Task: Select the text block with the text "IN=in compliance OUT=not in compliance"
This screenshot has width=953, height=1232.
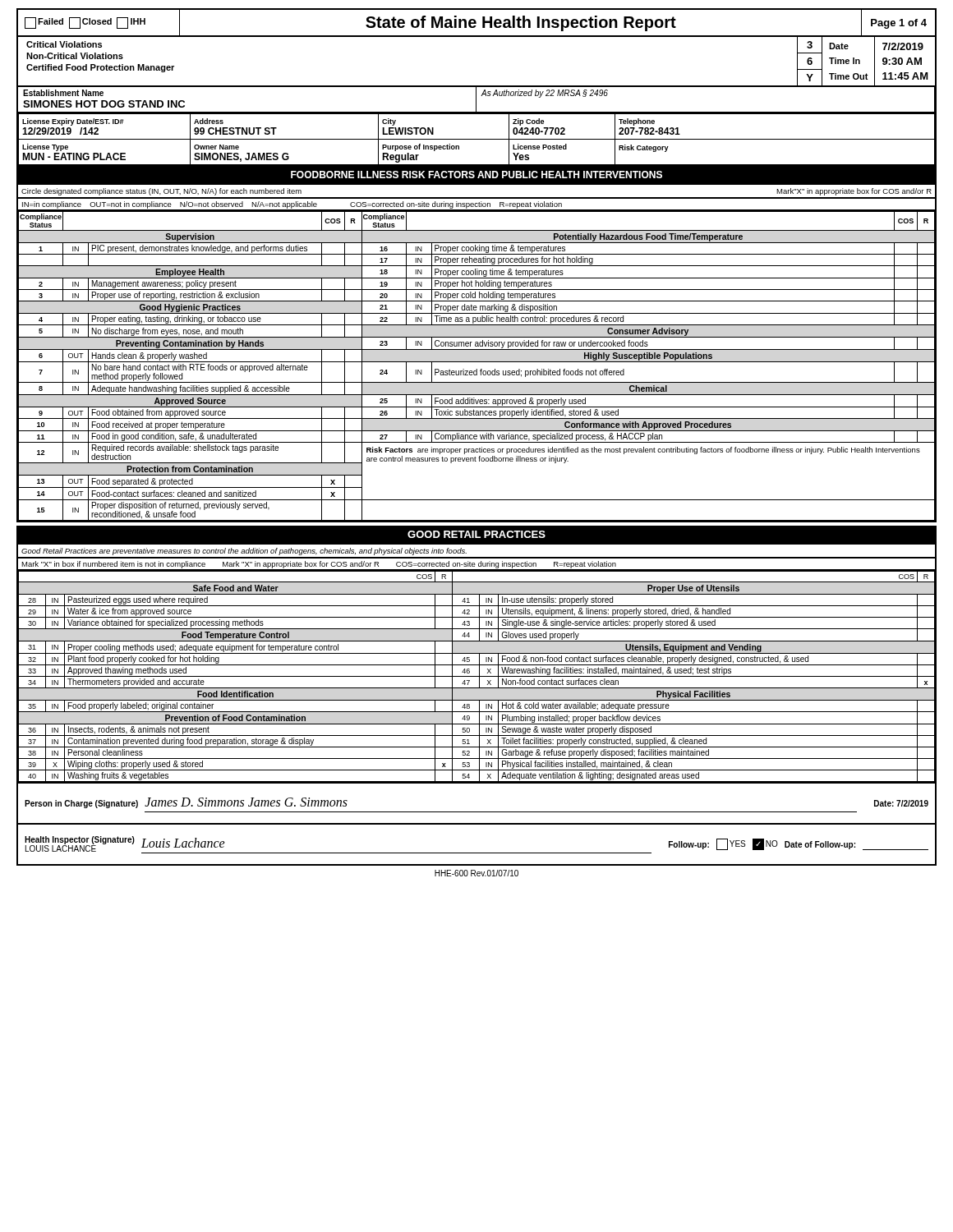Action: [292, 204]
